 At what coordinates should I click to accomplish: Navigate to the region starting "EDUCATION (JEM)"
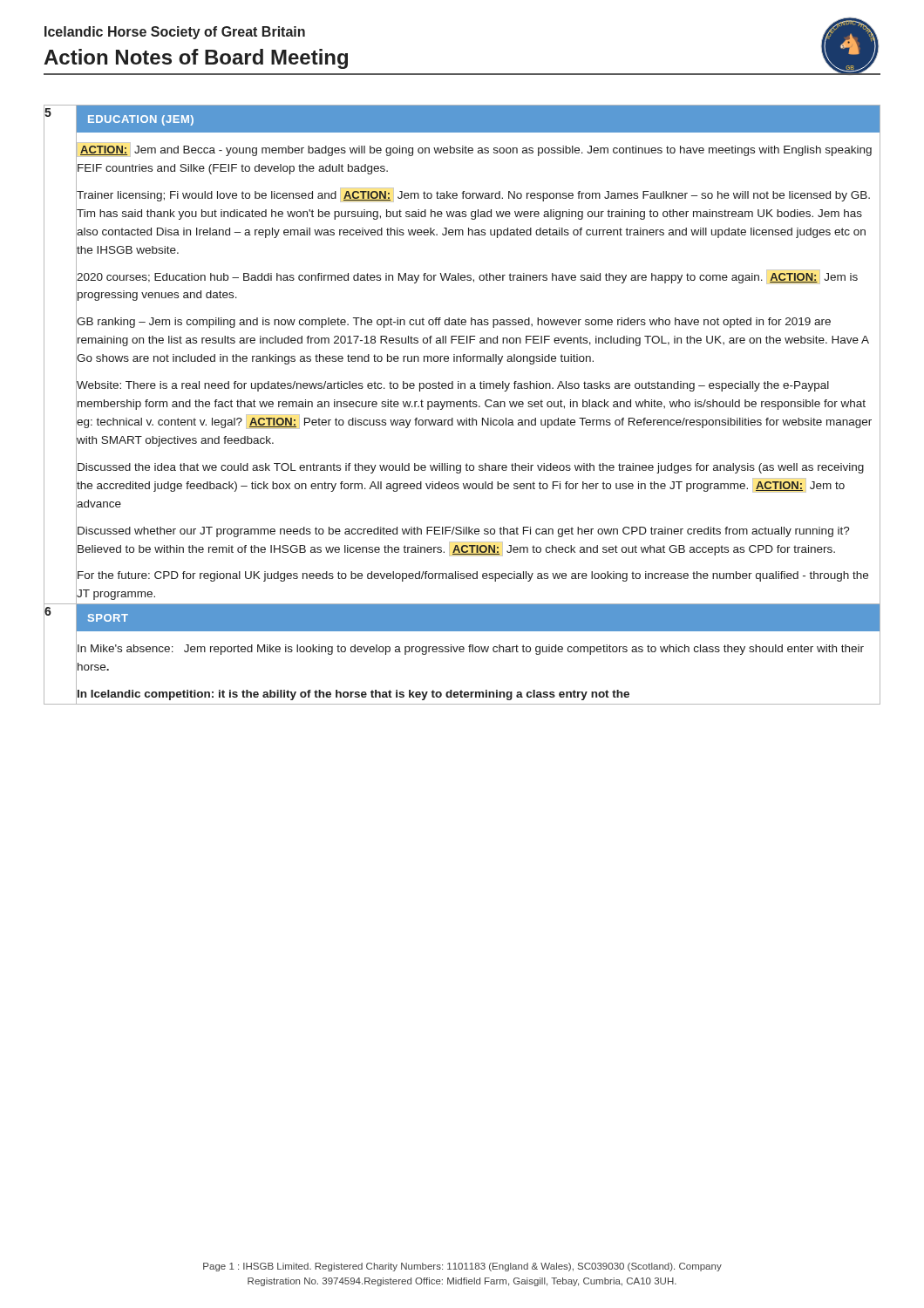[141, 119]
